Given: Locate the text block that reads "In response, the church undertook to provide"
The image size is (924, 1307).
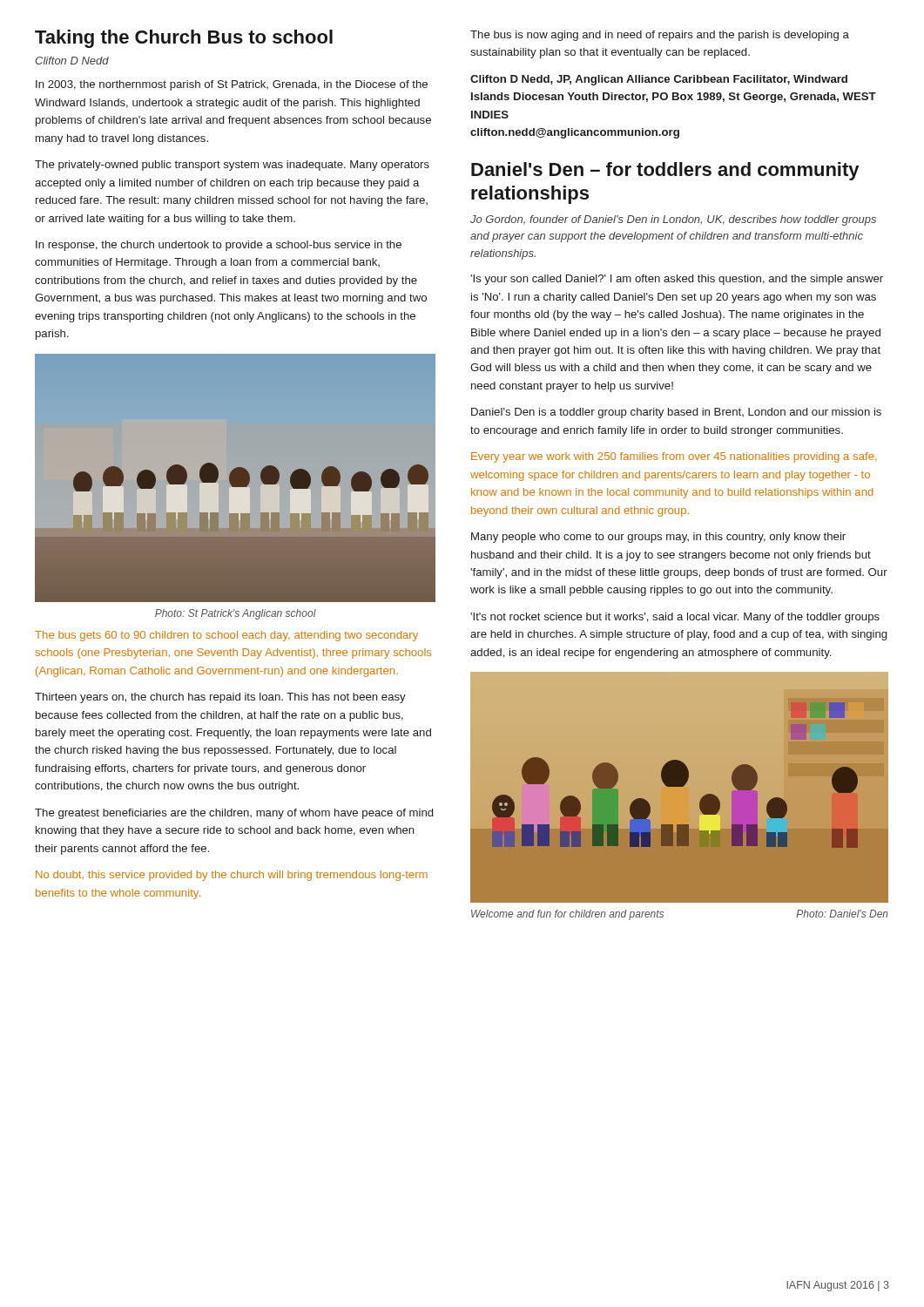Looking at the screenshot, I should pyautogui.click(x=231, y=289).
